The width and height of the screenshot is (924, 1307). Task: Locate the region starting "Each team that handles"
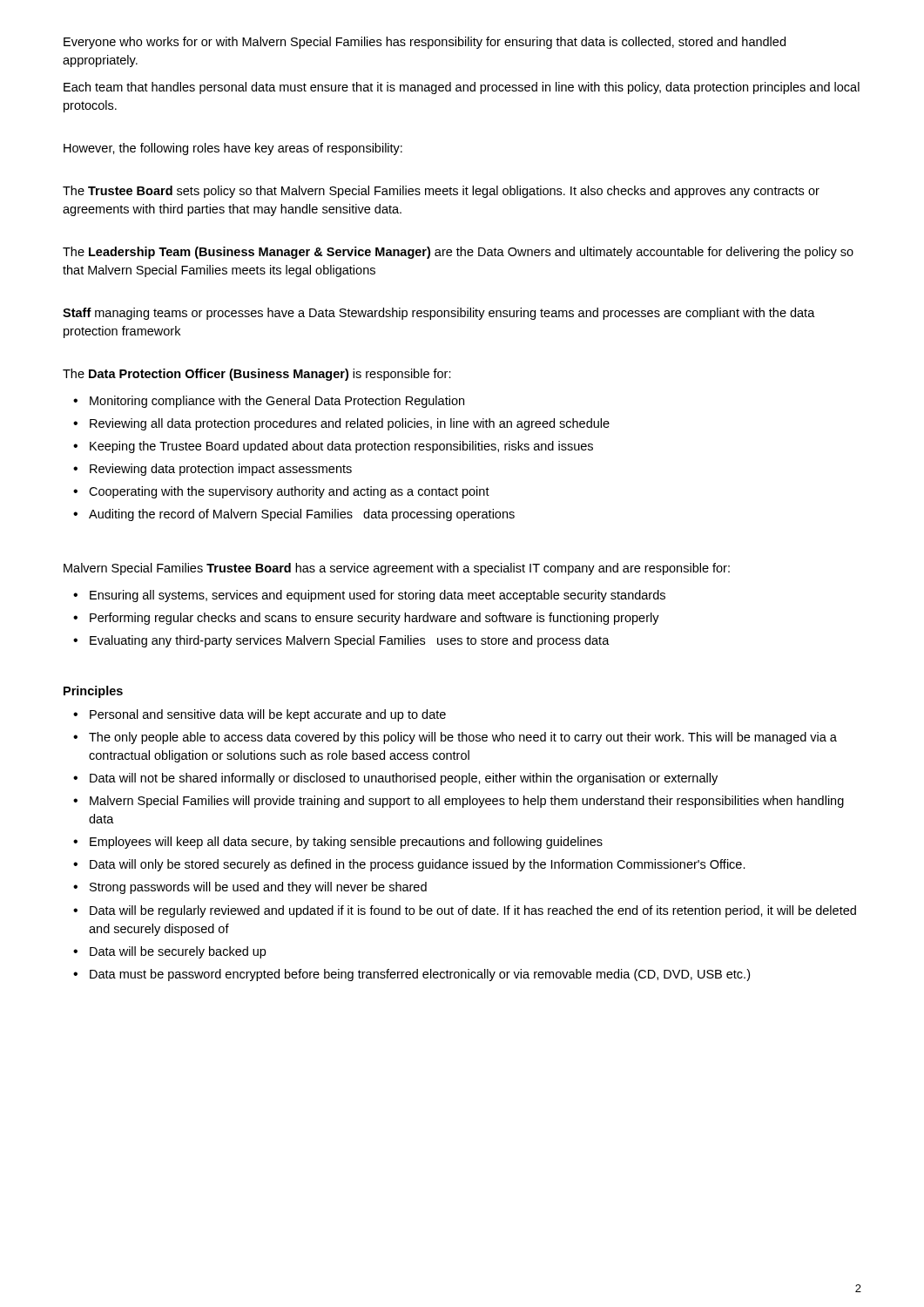pyautogui.click(x=461, y=96)
